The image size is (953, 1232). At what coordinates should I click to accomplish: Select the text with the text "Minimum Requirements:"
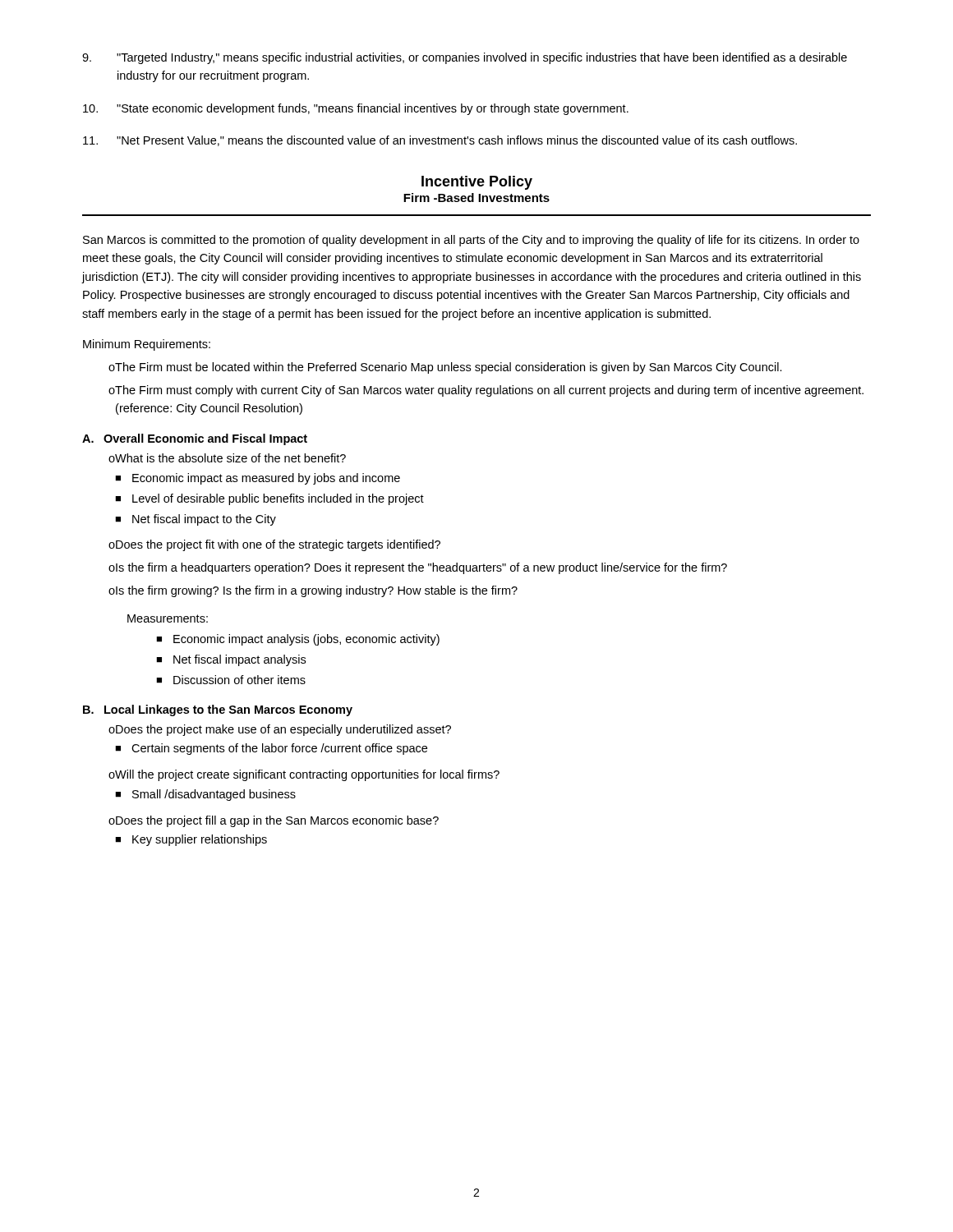pyautogui.click(x=147, y=344)
